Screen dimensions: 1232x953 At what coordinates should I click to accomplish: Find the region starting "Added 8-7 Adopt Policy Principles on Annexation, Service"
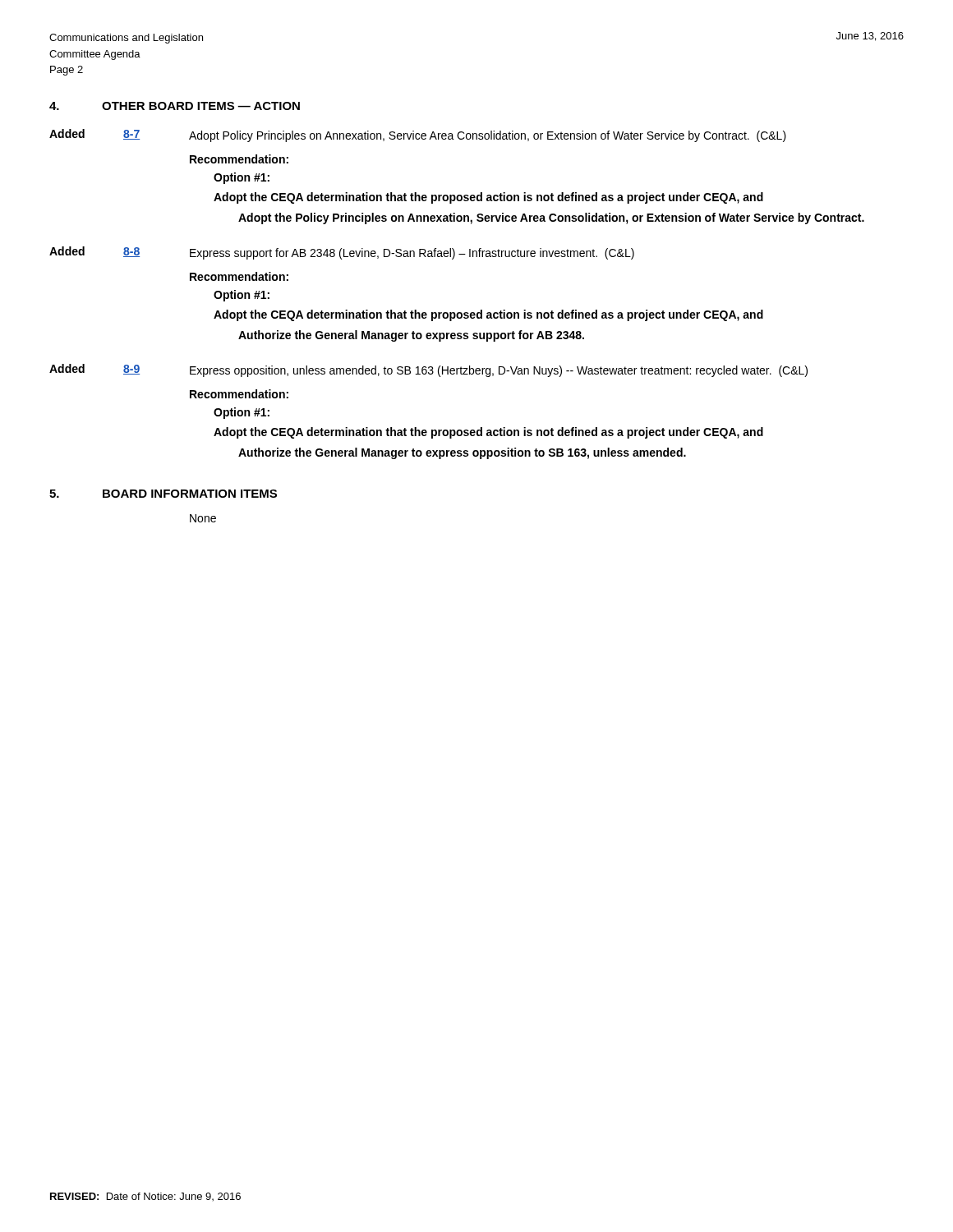pyautogui.click(x=476, y=136)
